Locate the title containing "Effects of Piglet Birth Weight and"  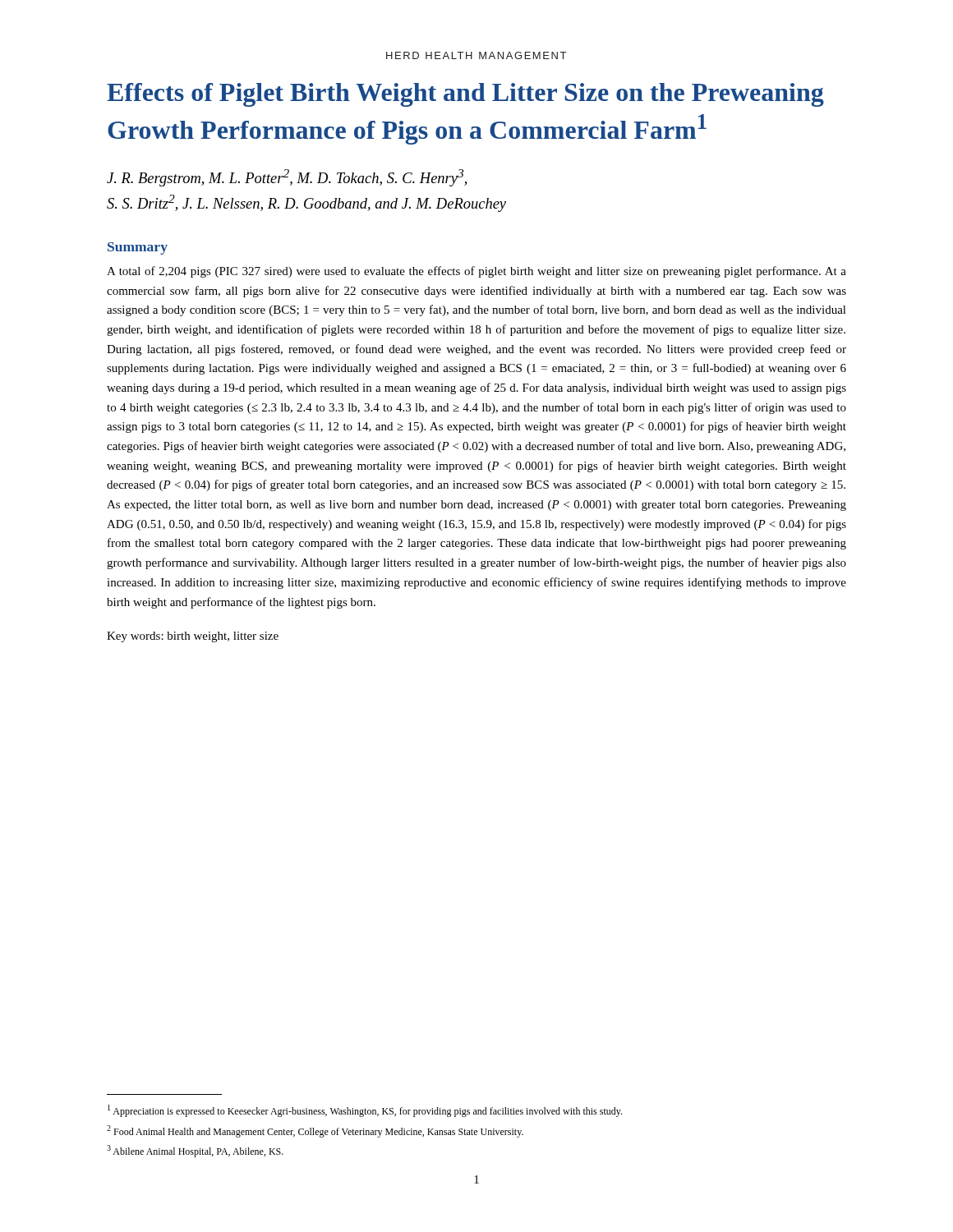pyautogui.click(x=465, y=111)
